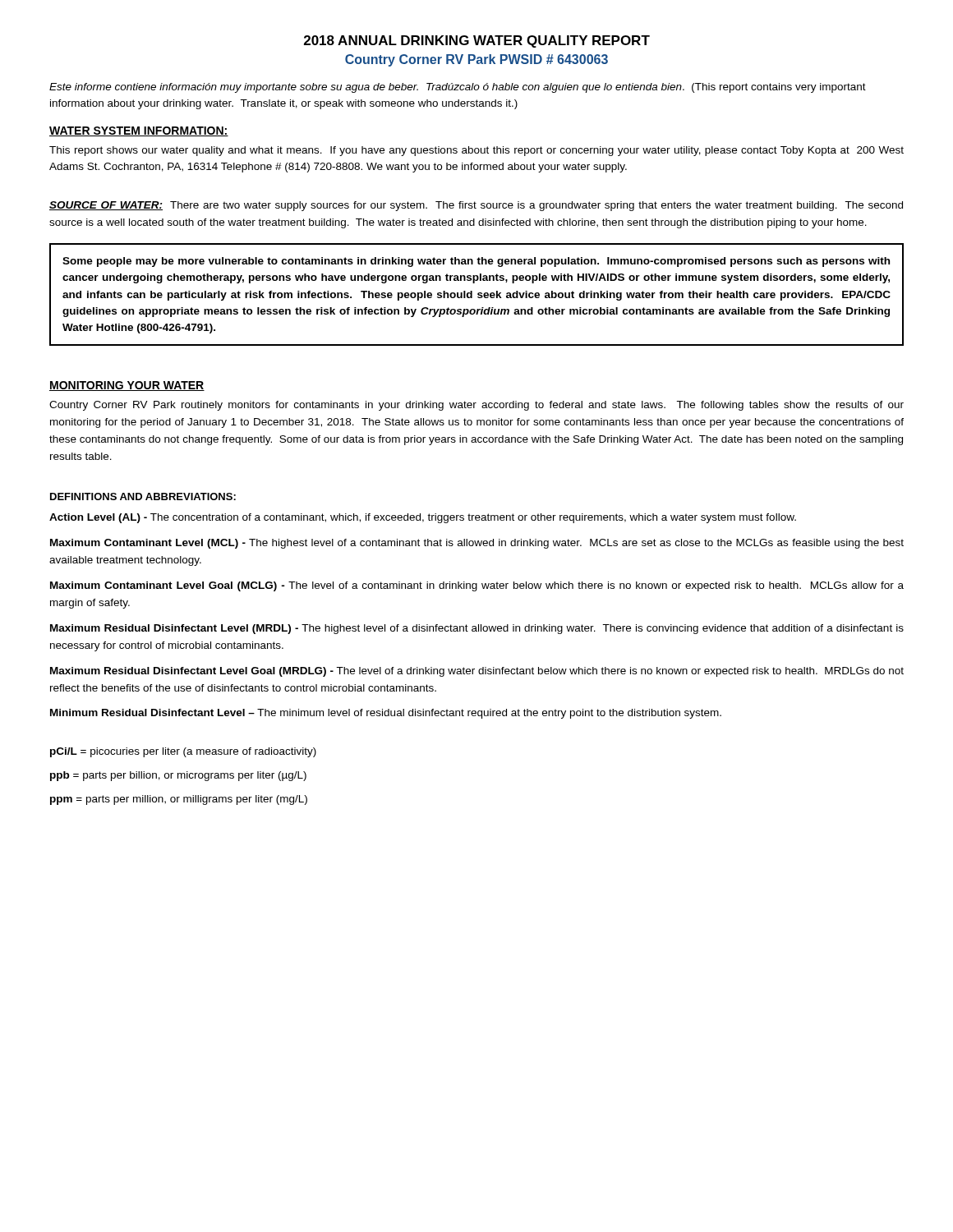Navigate to the passage starting "Action Level (AL) - The concentration of"
The width and height of the screenshot is (953, 1232).
coord(423,517)
